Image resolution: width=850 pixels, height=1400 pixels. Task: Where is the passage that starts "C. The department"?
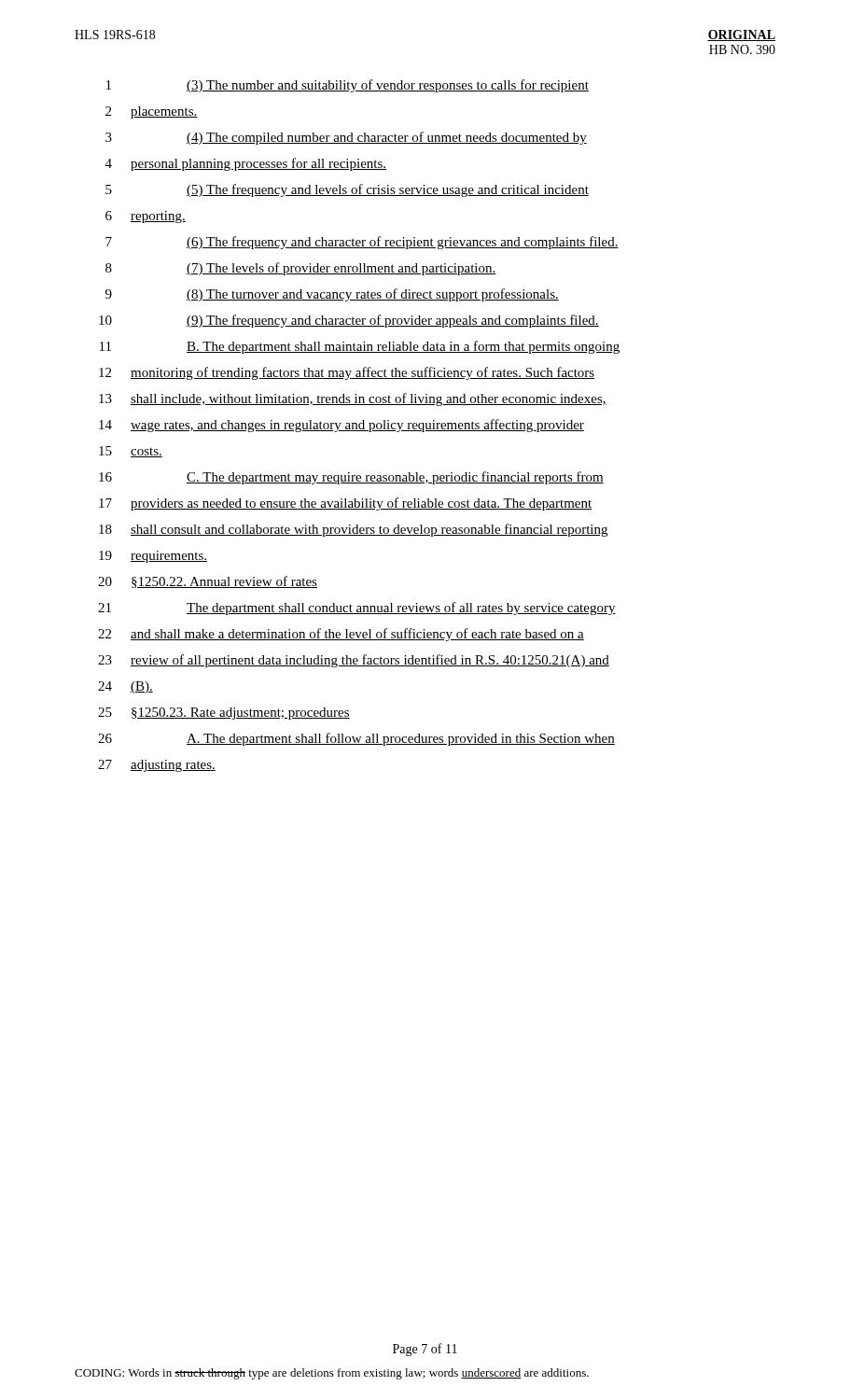tap(395, 477)
